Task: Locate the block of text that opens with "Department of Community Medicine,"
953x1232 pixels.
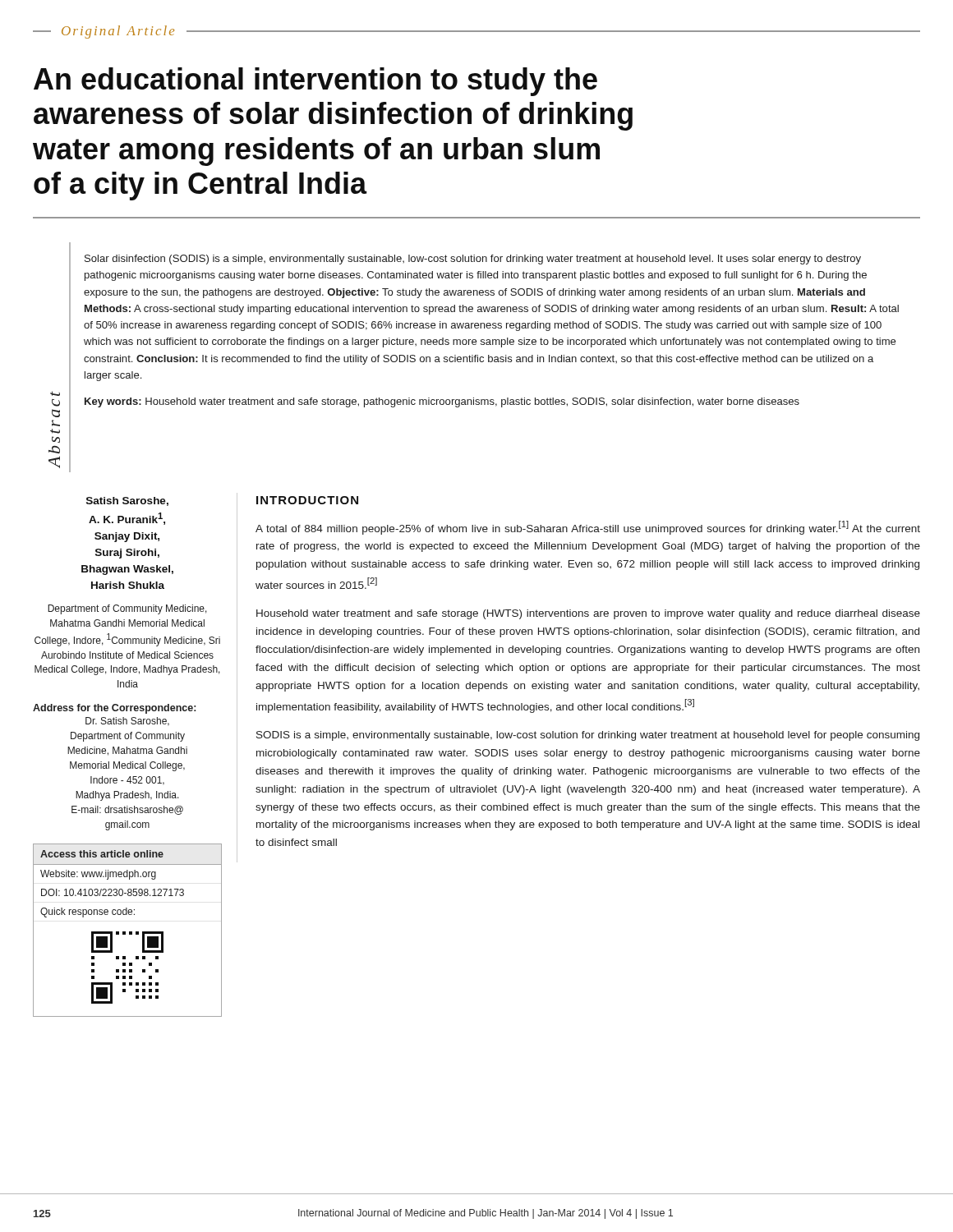Action: [x=127, y=646]
